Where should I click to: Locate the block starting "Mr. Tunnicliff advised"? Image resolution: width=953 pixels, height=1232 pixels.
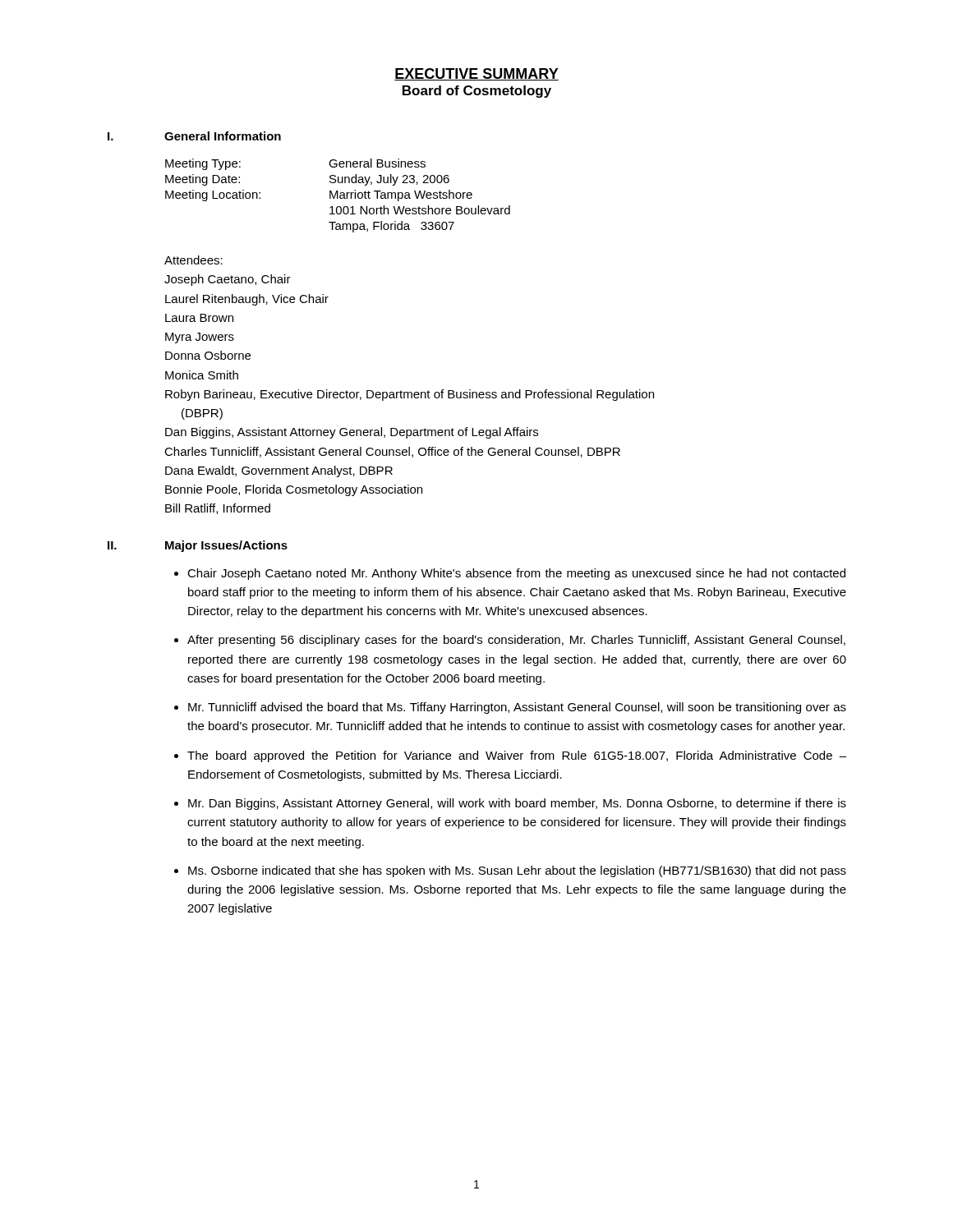517,716
